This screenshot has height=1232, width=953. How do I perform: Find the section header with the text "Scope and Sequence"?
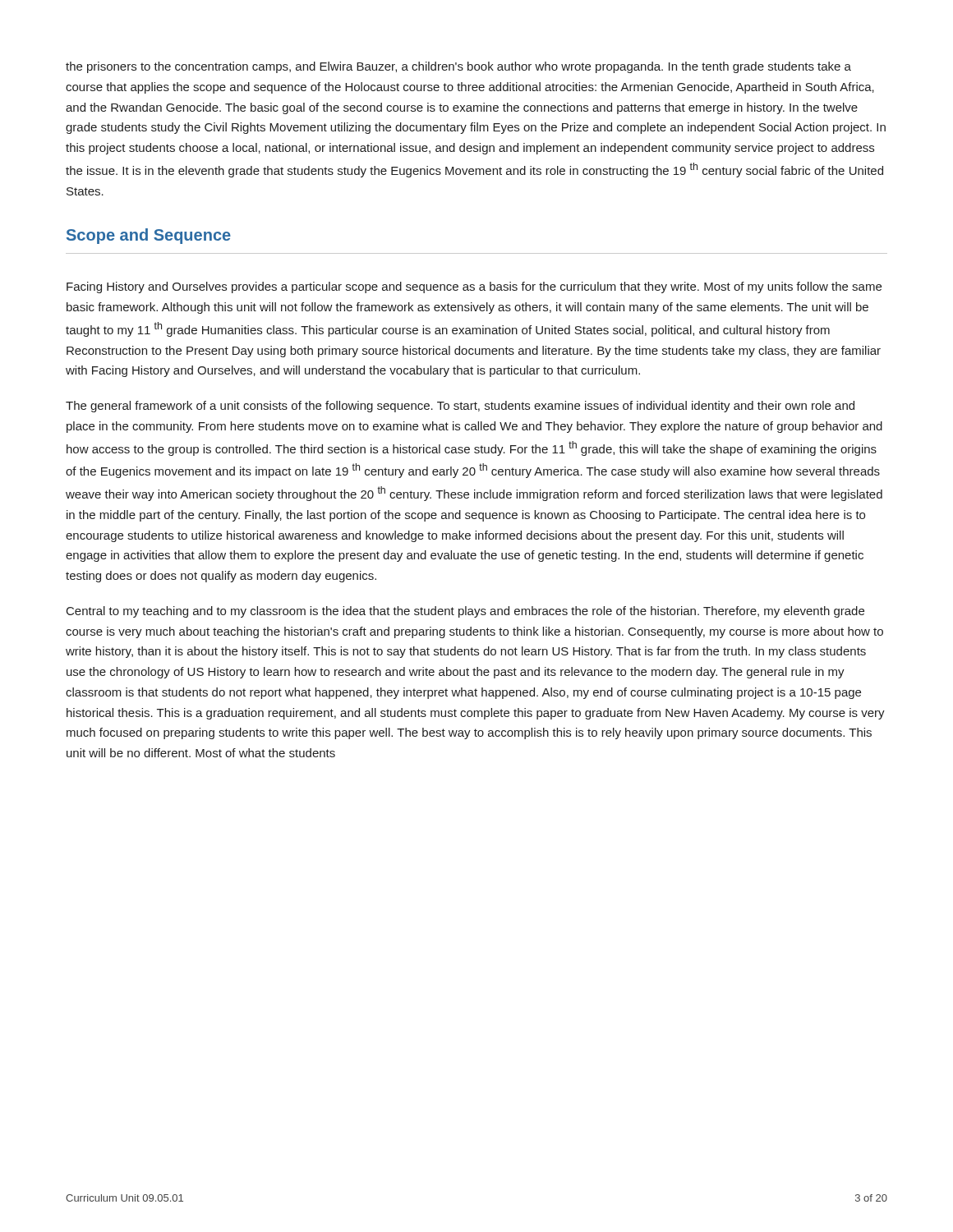point(148,235)
